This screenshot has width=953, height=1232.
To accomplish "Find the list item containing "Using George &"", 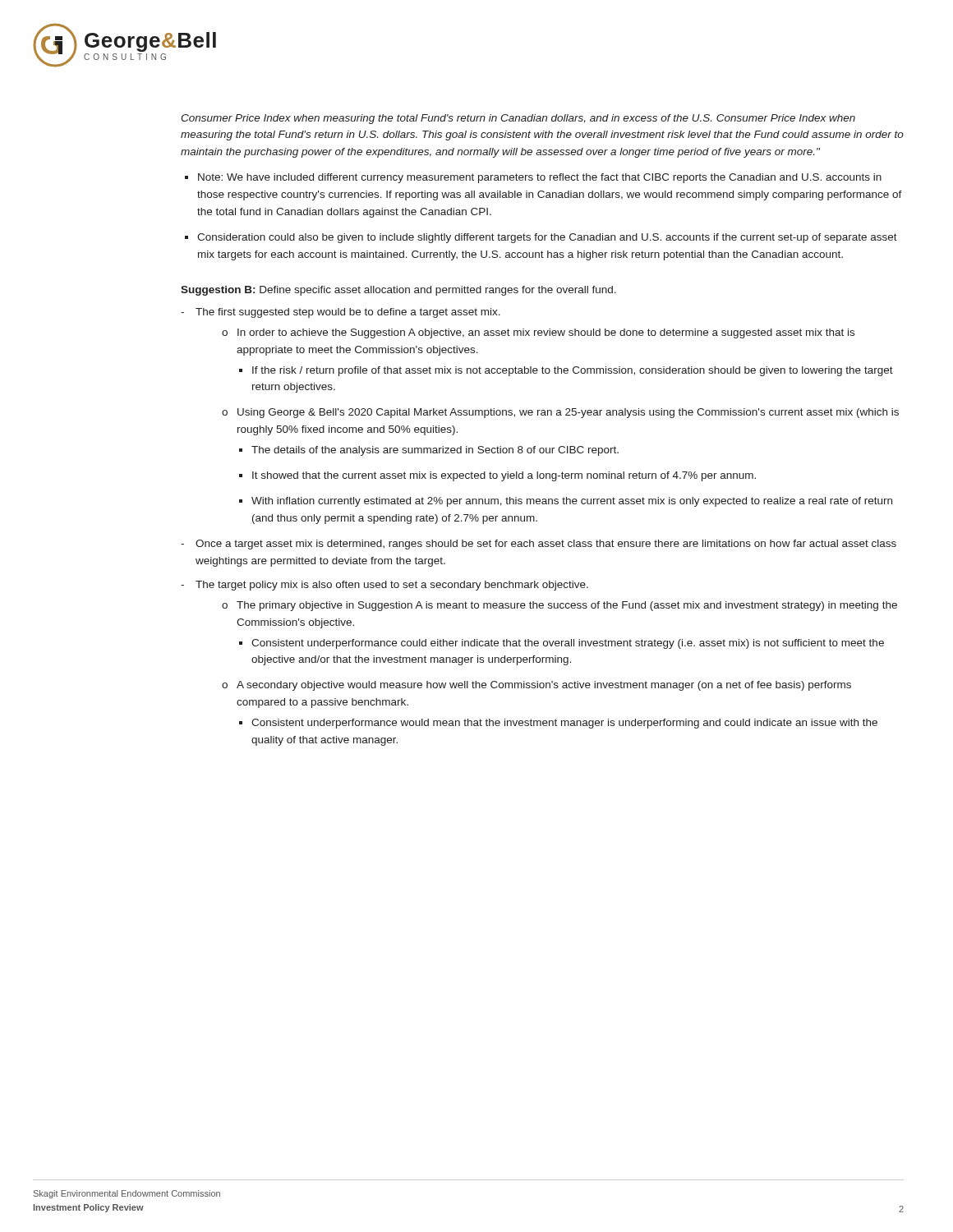I will coord(570,467).
